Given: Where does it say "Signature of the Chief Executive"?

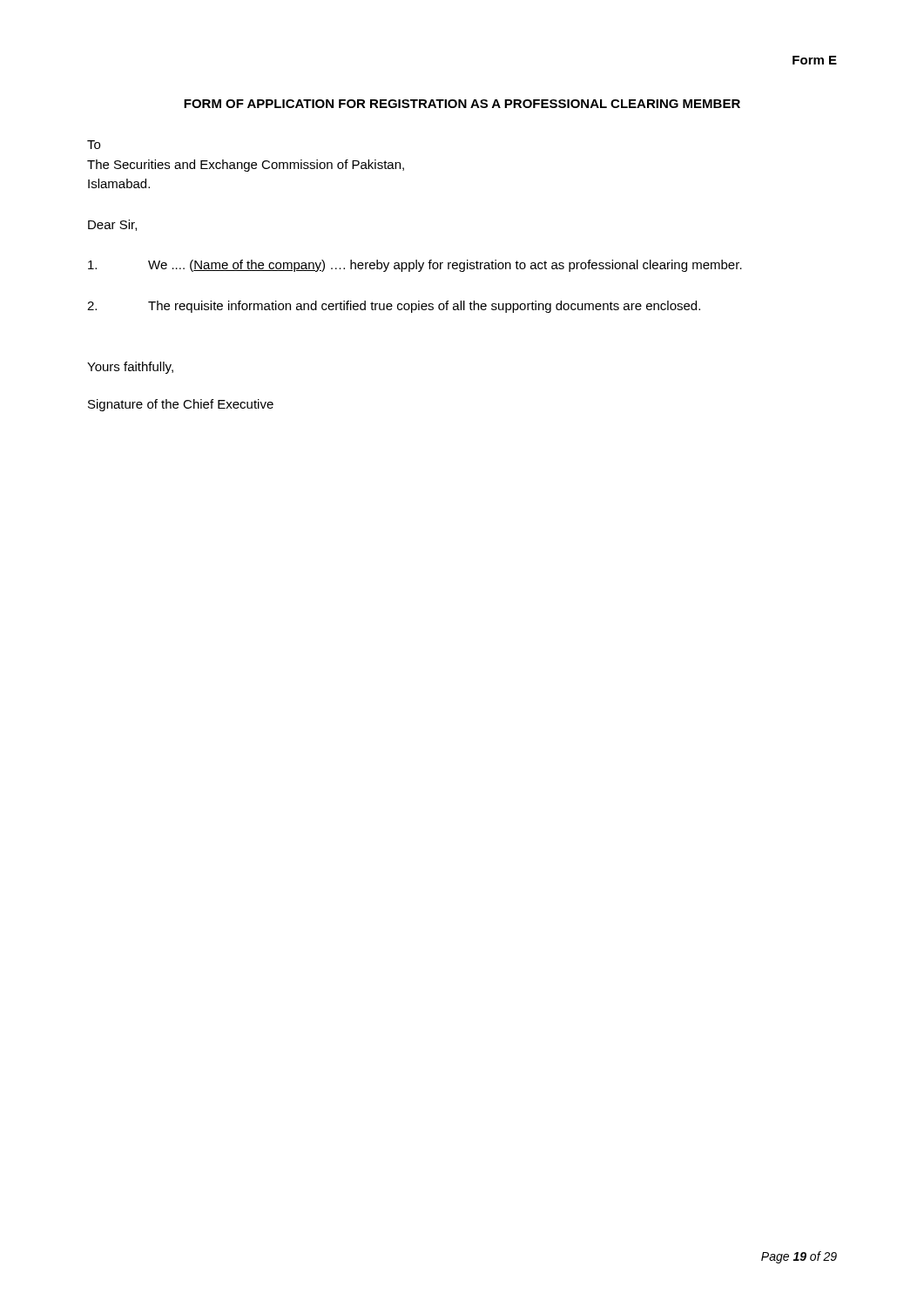Looking at the screenshot, I should 180,403.
